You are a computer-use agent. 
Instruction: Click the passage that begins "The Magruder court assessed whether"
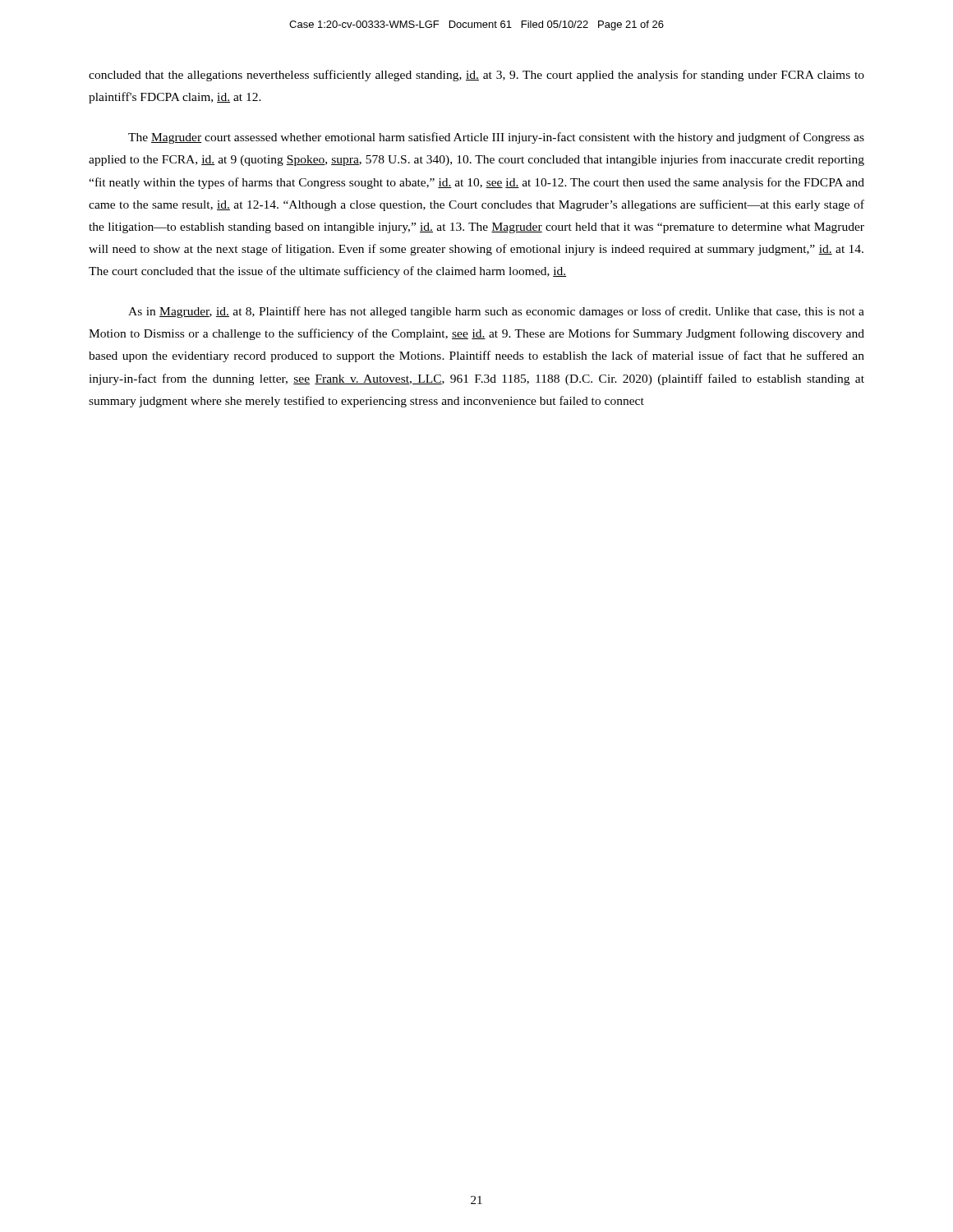[476, 204]
